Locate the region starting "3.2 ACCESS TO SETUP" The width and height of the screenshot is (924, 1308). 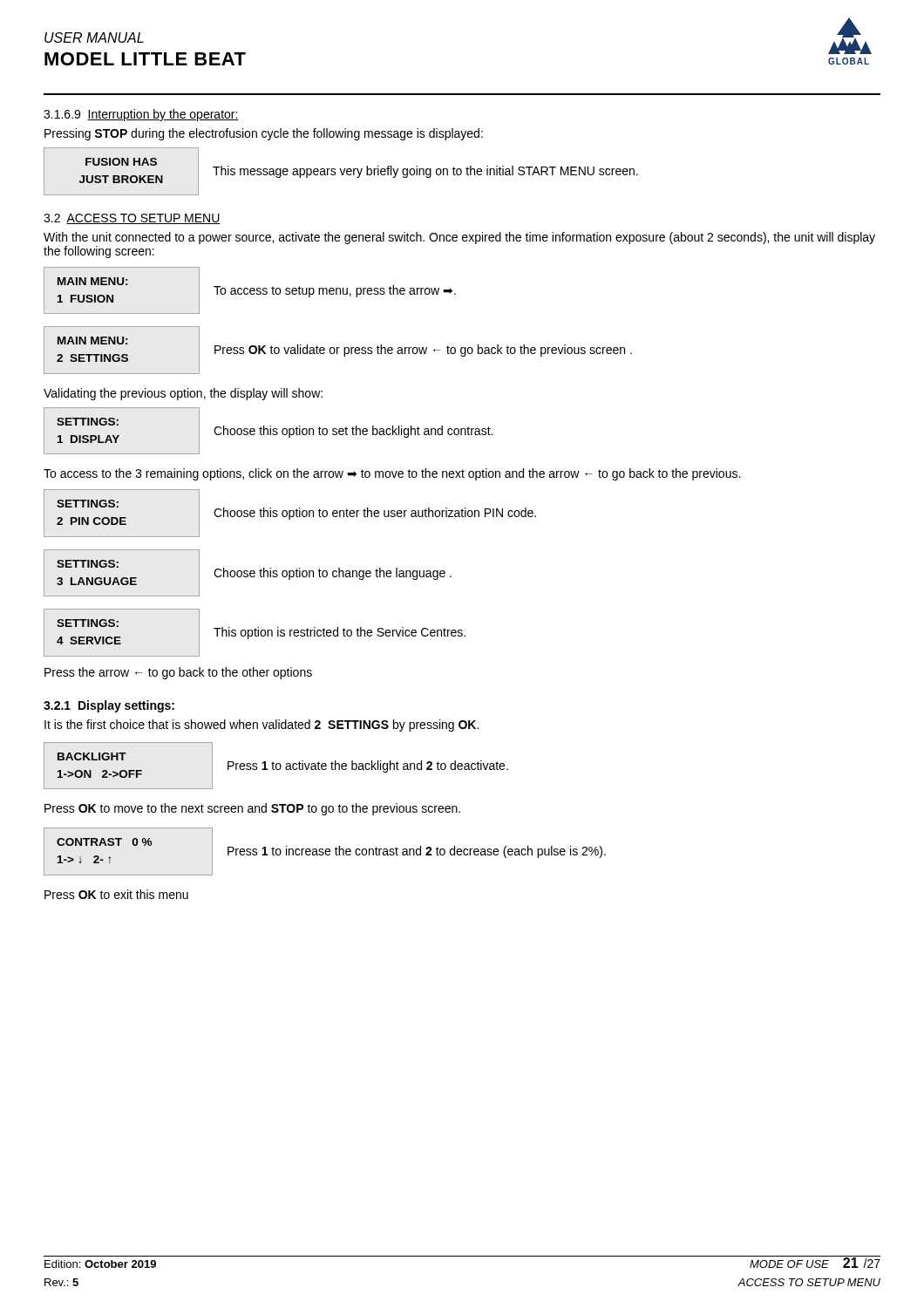point(132,218)
